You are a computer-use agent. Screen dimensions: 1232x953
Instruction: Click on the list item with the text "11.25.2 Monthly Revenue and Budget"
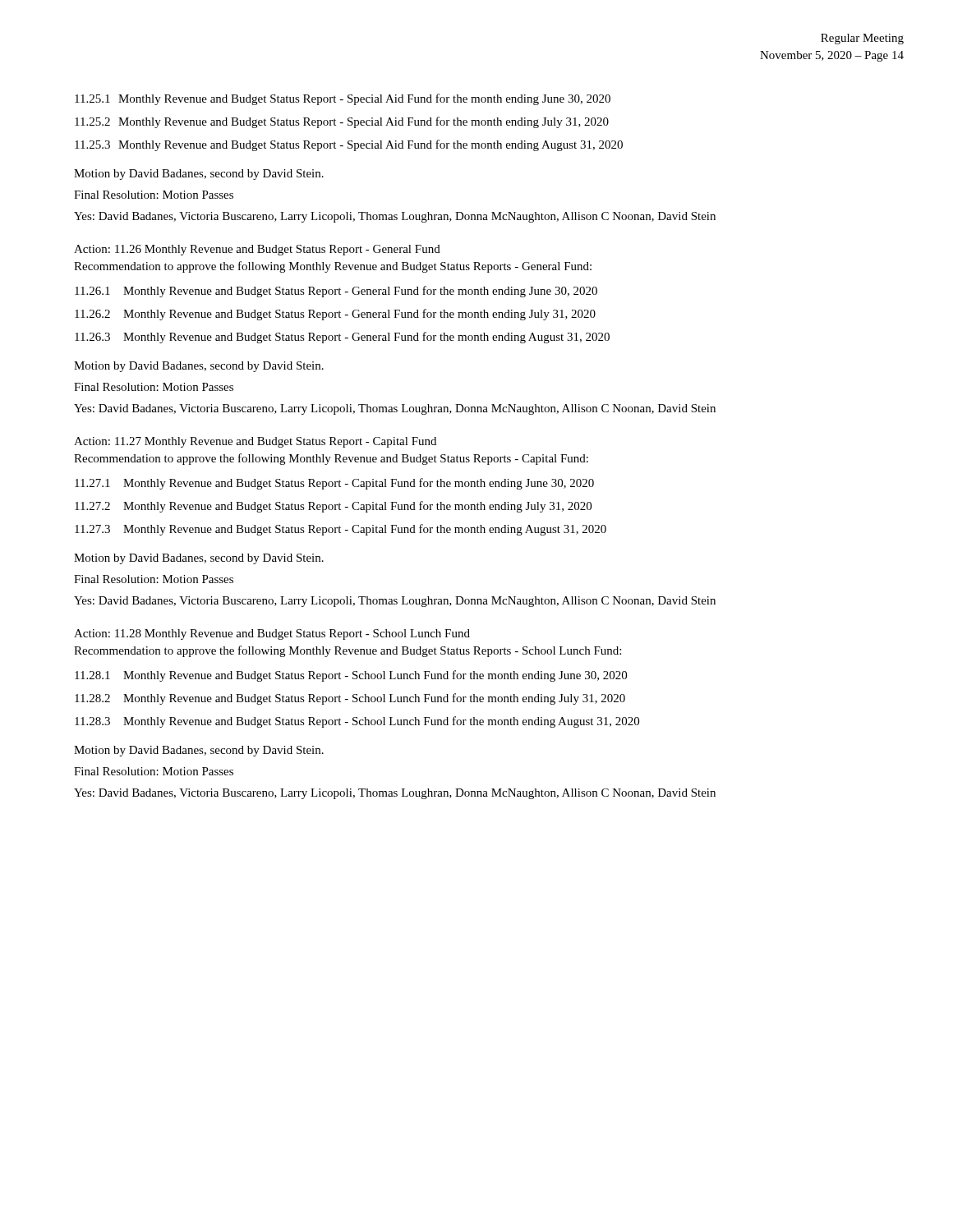coord(489,122)
